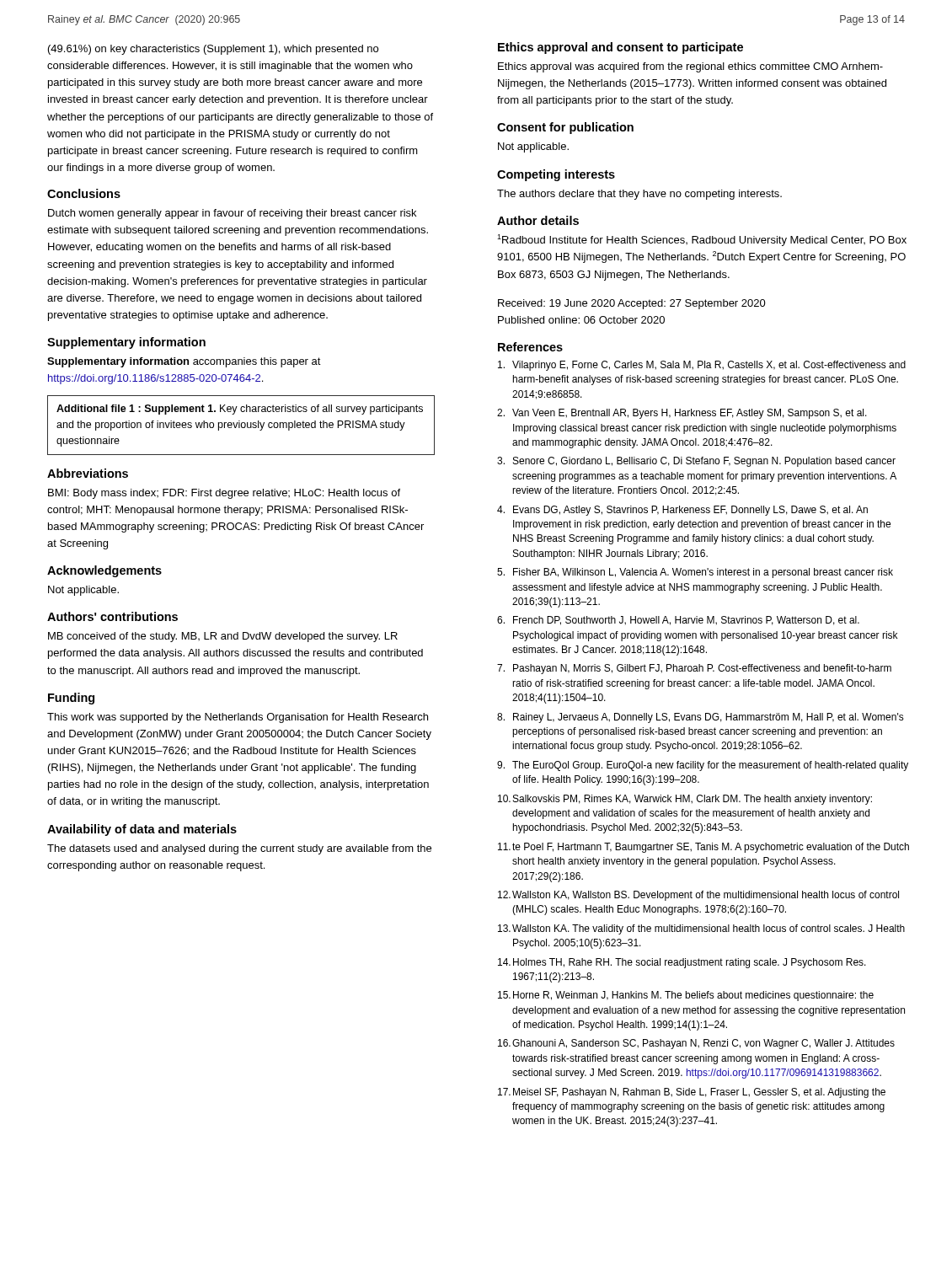Find the list item containing "14. Holmes TH, Rahe RH. The social"

[x=703, y=970]
